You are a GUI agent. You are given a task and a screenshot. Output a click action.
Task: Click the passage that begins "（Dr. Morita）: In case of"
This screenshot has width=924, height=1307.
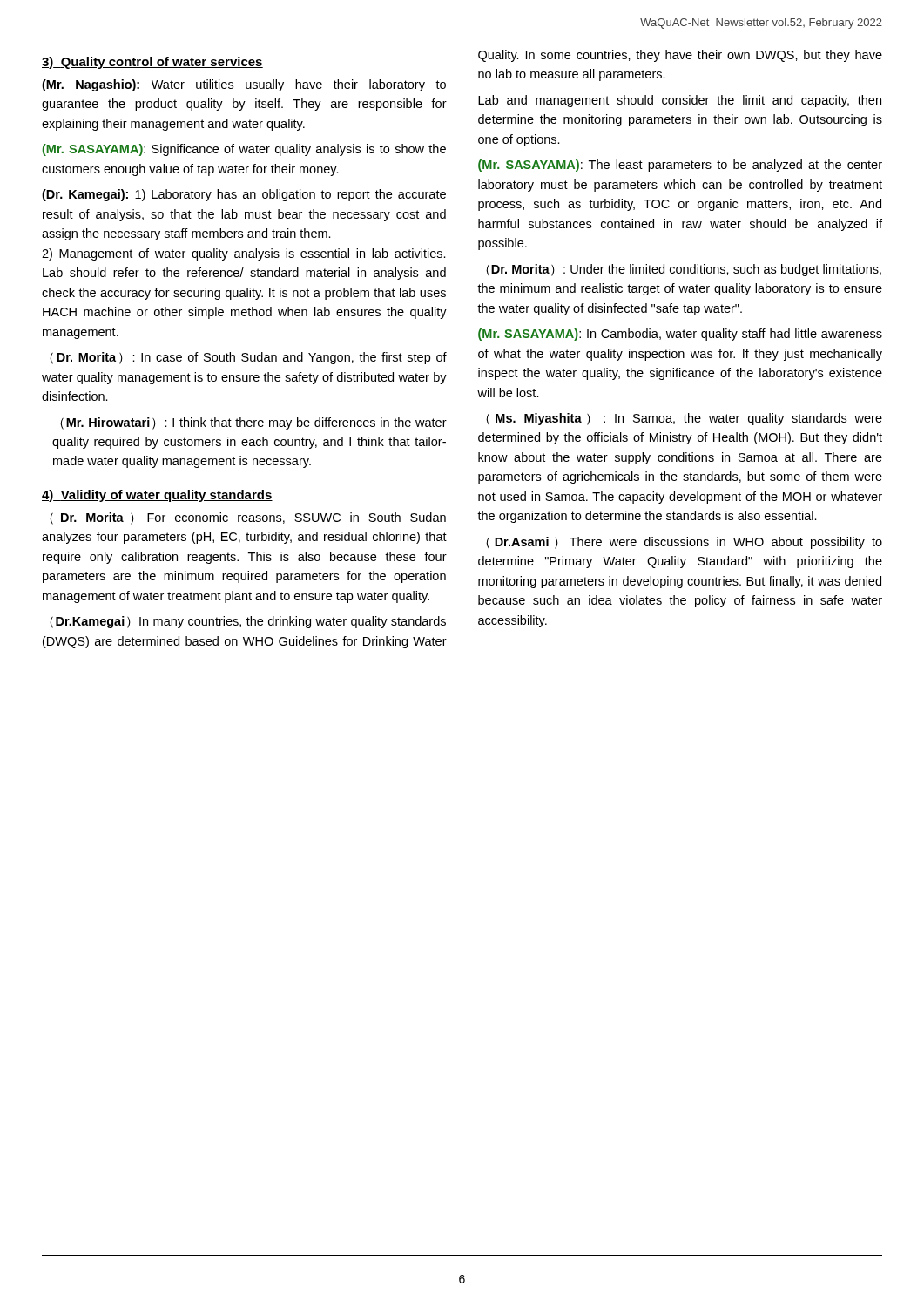(244, 377)
